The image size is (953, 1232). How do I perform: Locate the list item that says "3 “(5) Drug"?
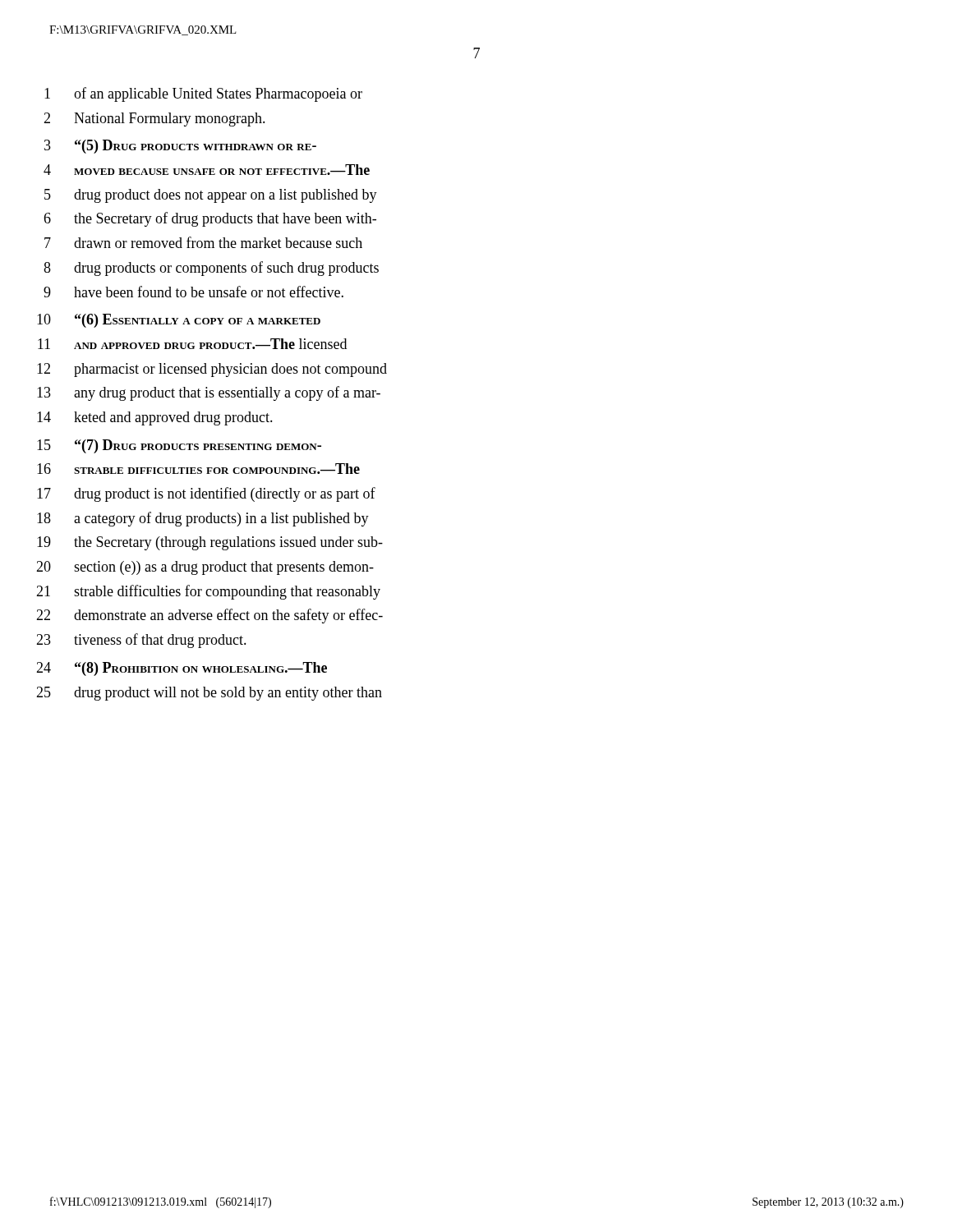180,147
